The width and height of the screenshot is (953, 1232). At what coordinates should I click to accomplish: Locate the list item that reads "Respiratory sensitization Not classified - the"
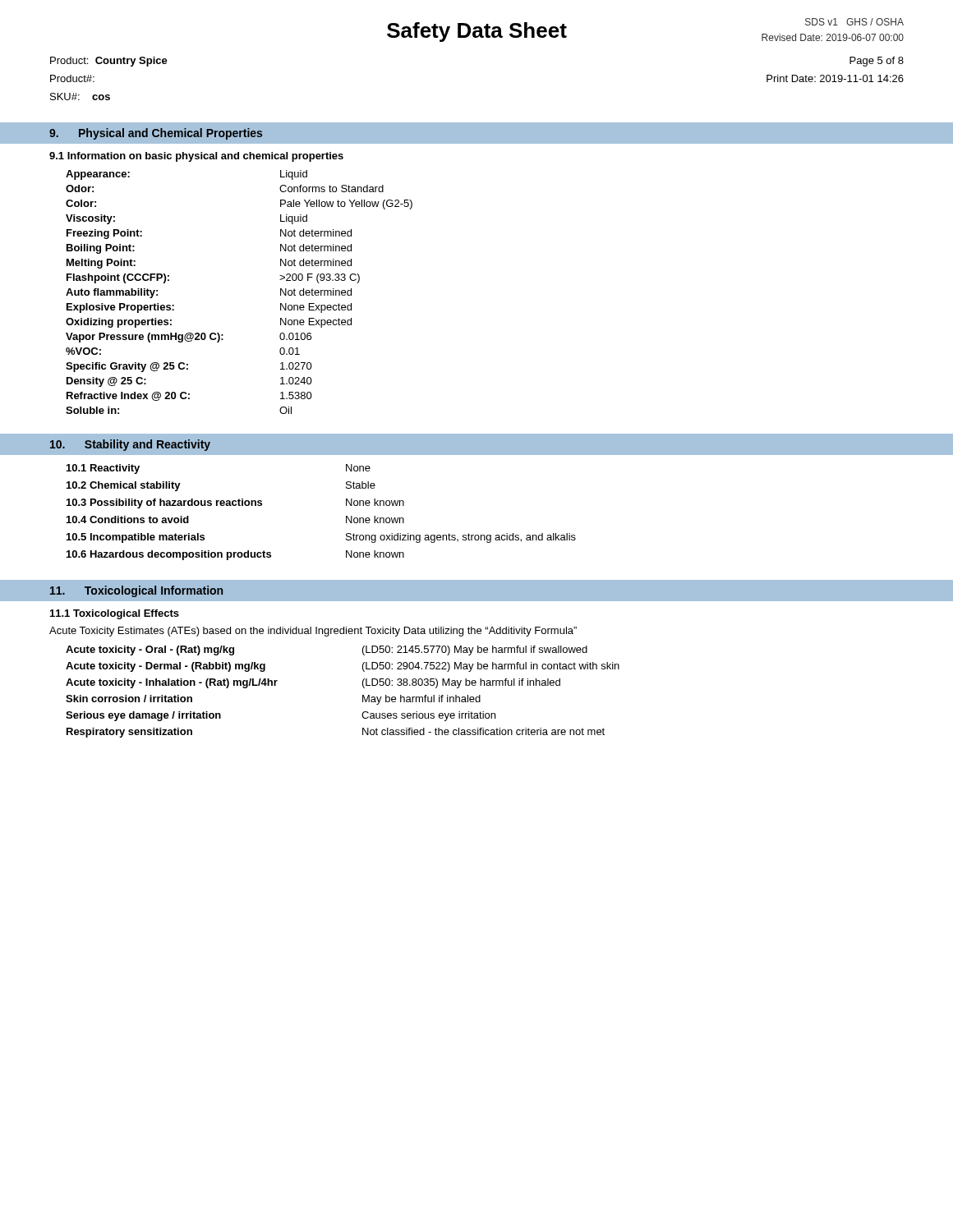(x=134, y=732)
